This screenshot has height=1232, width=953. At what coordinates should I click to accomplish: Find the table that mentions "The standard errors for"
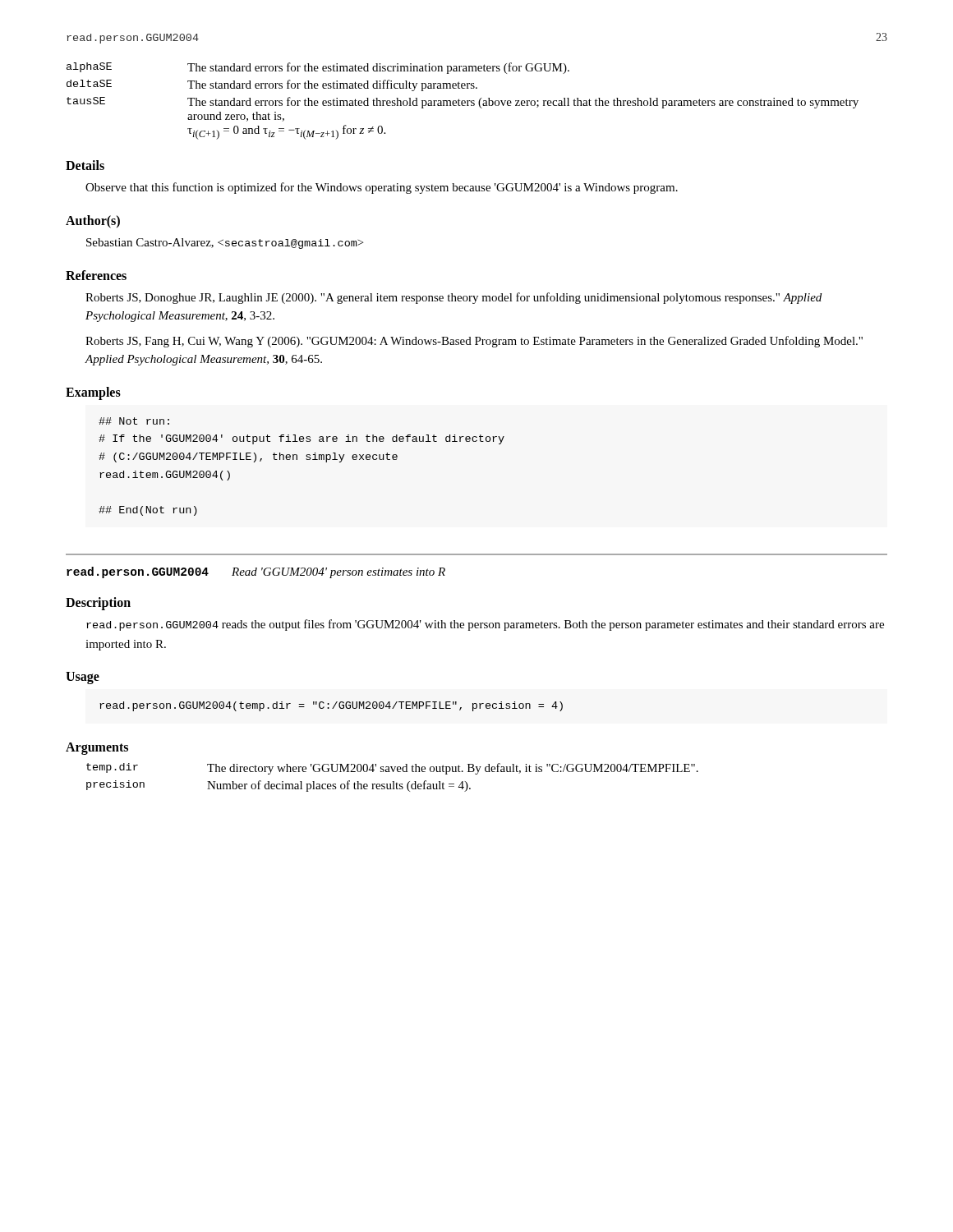pyautogui.click(x=476, y=101)
